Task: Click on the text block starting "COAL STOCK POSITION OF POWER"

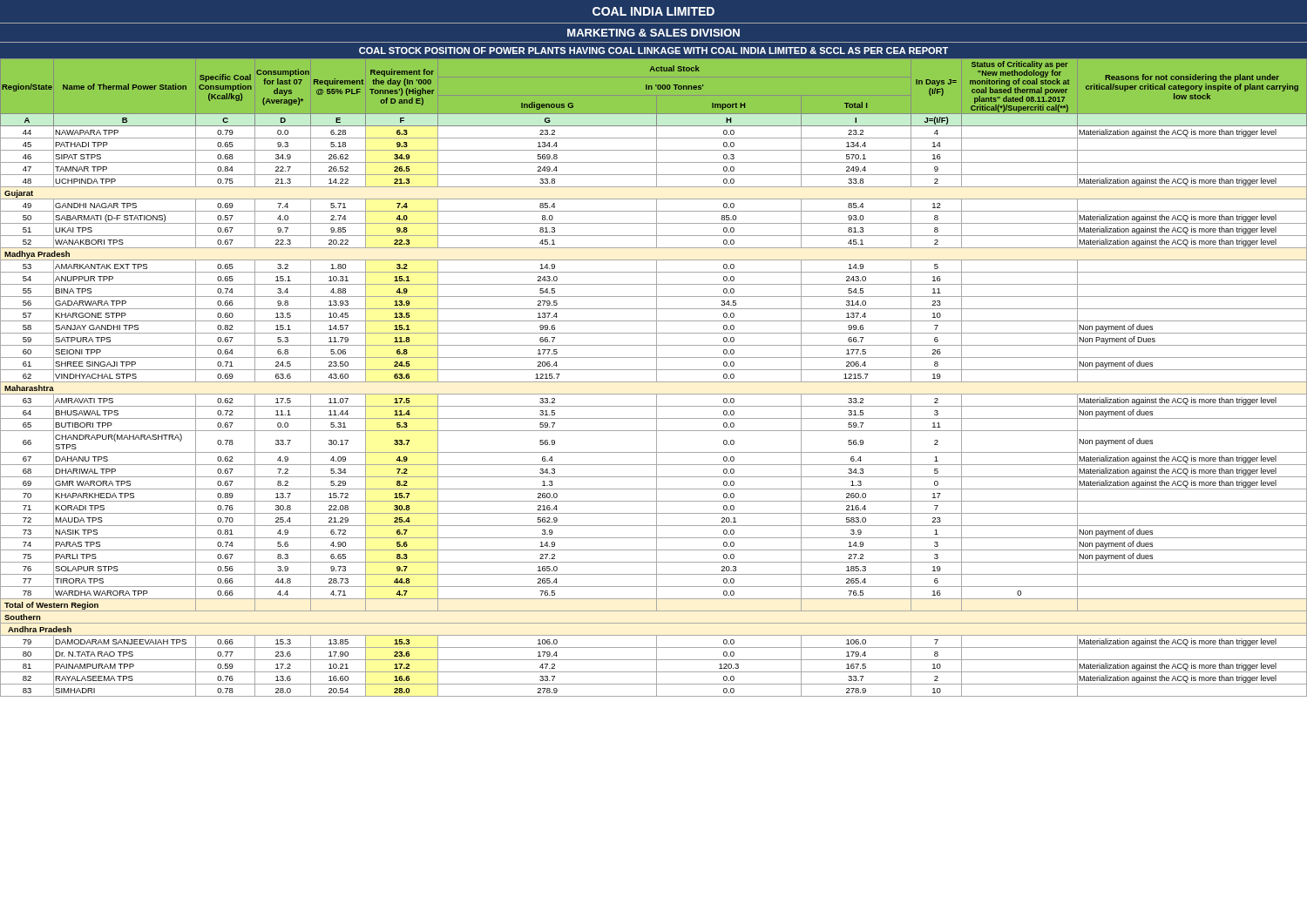Action: 654,50
